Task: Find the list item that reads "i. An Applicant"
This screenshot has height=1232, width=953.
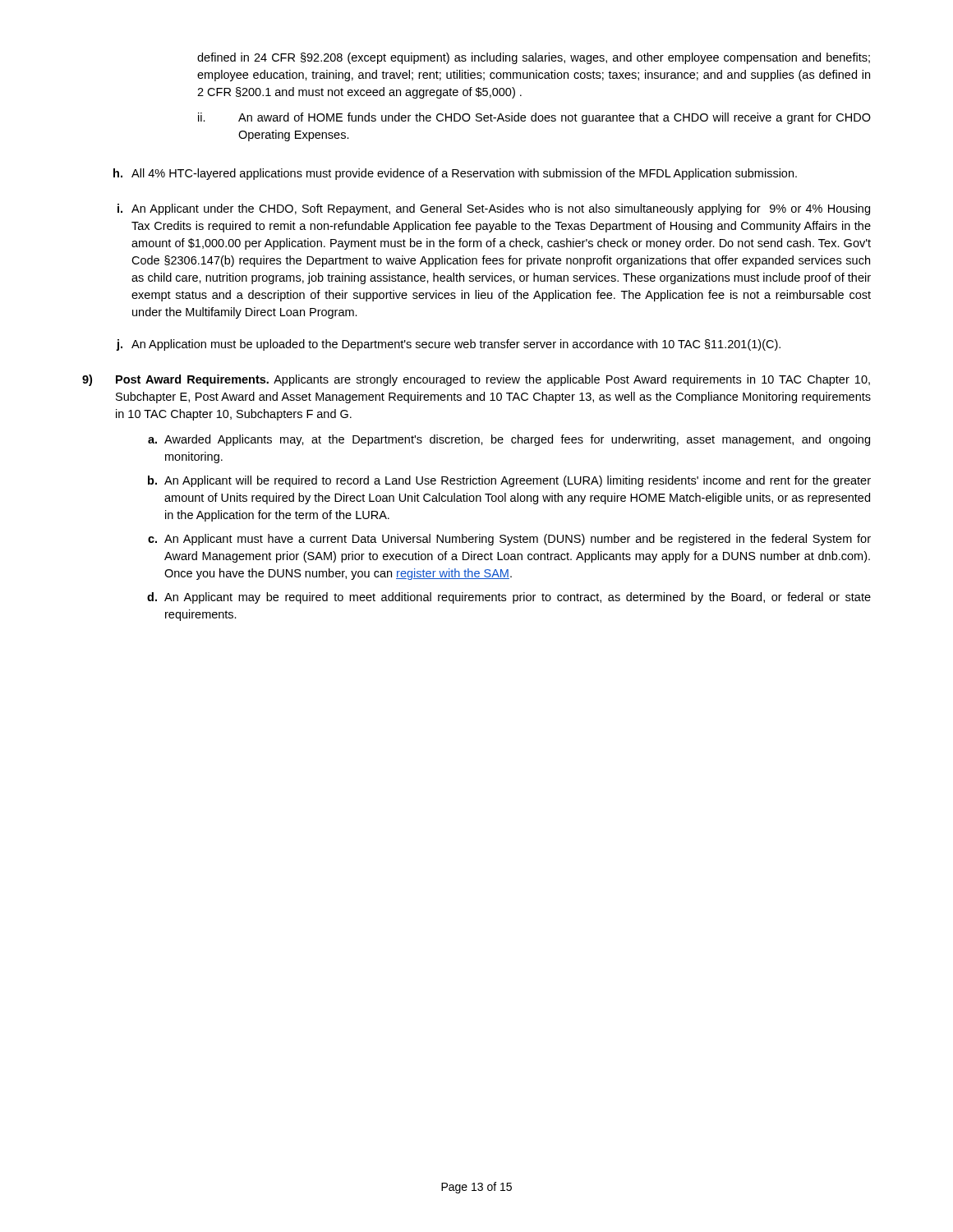Action: (x=476, y=261)
